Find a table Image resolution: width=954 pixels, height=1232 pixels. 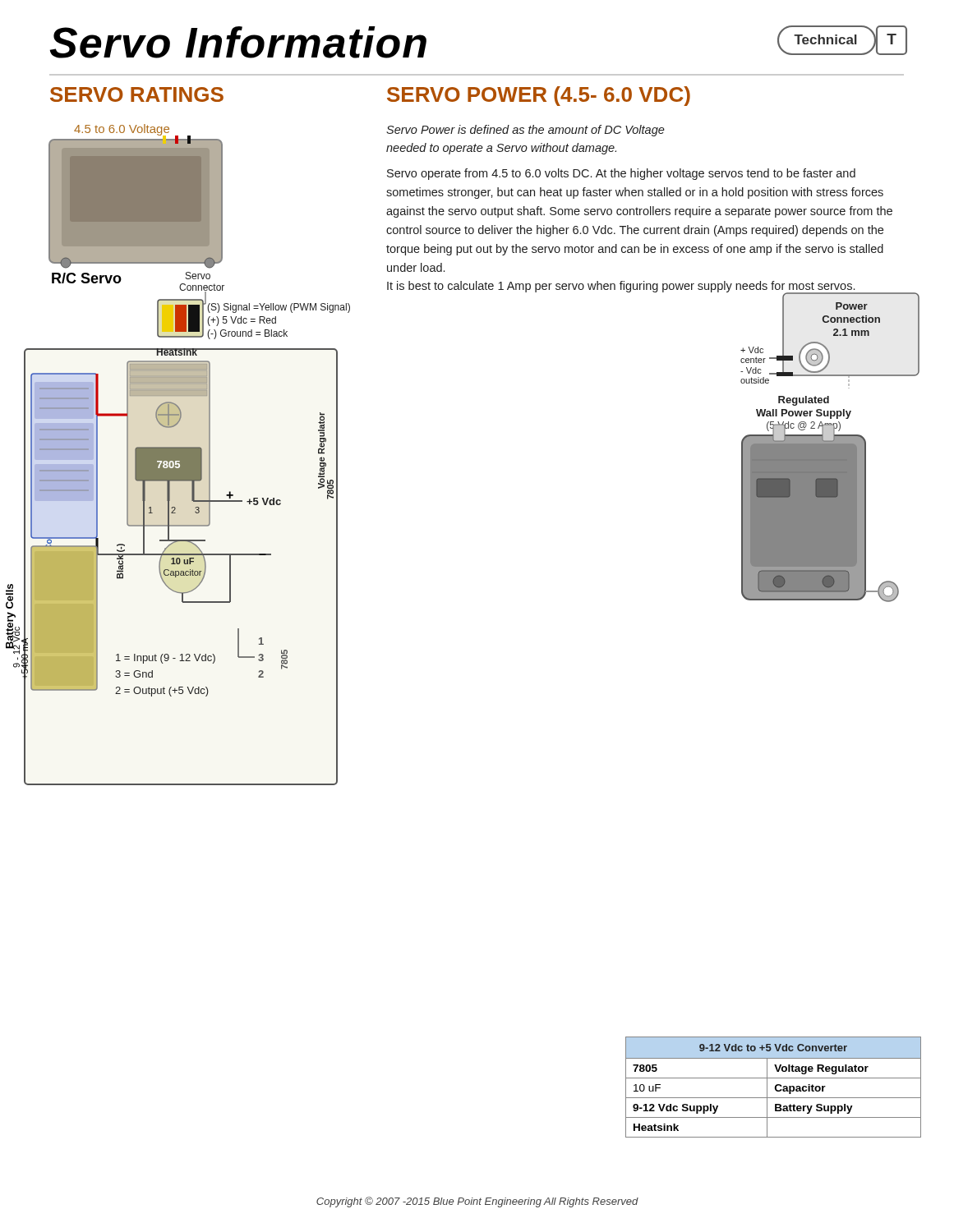click(x=773, y=1087)
